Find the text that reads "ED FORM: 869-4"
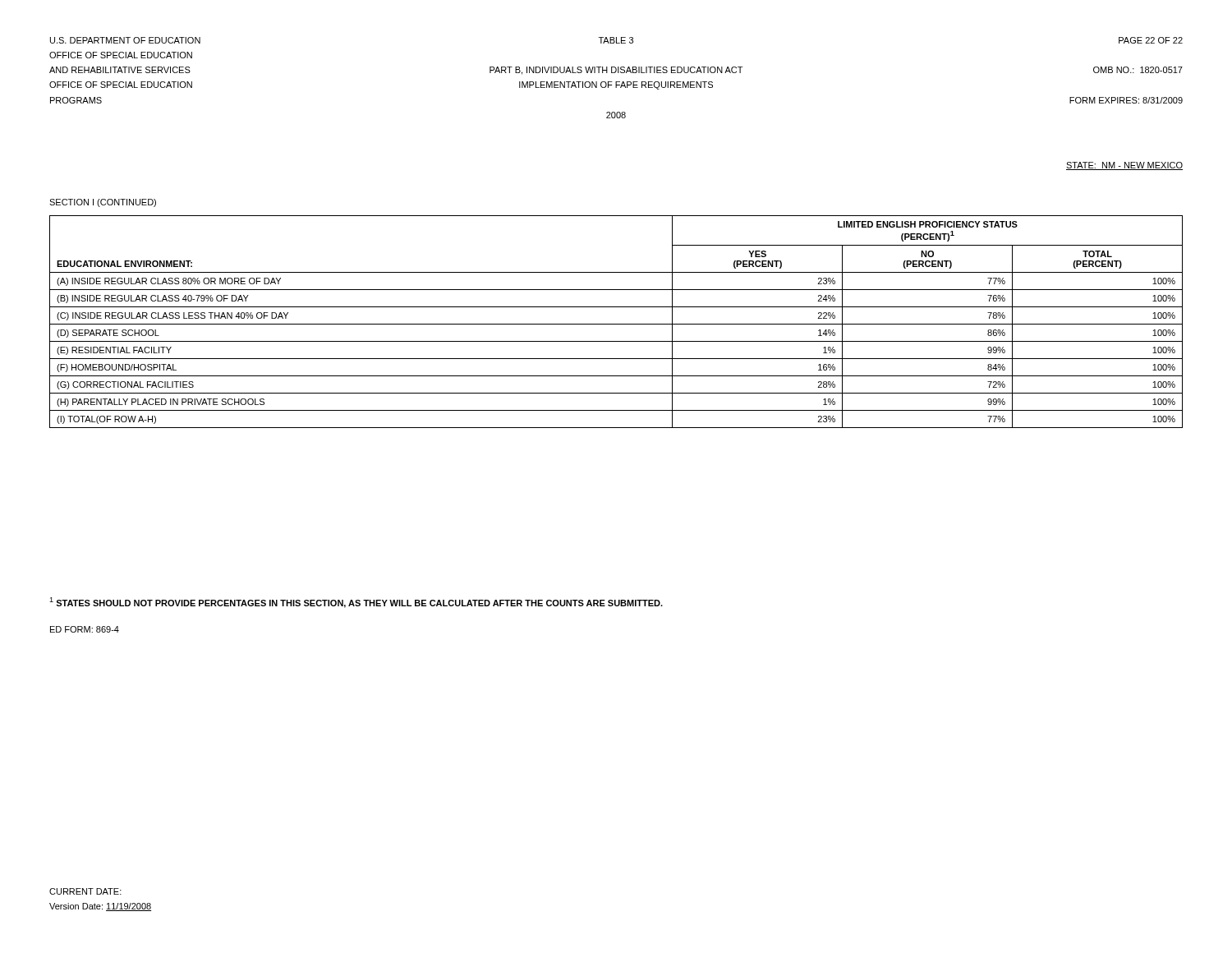Image resolution: width=1232 pixels, height=953 pixels. (84, 629)
